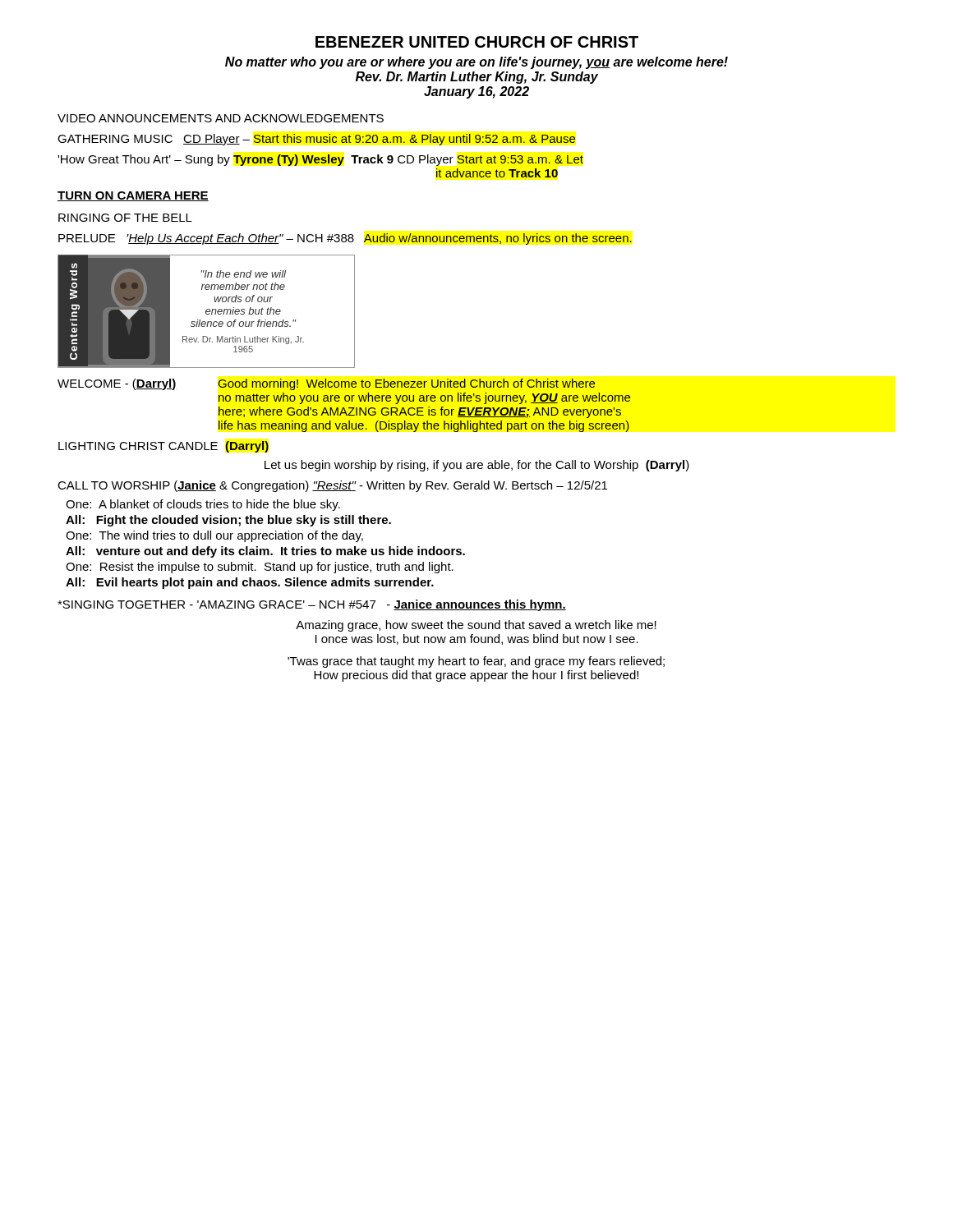Viewport: 953px width, 1232px height.
Task: Find the block on this page that starts "PRELUDE 'Help Us Accept Each Other" – NCH"
Action: (345, 238)
